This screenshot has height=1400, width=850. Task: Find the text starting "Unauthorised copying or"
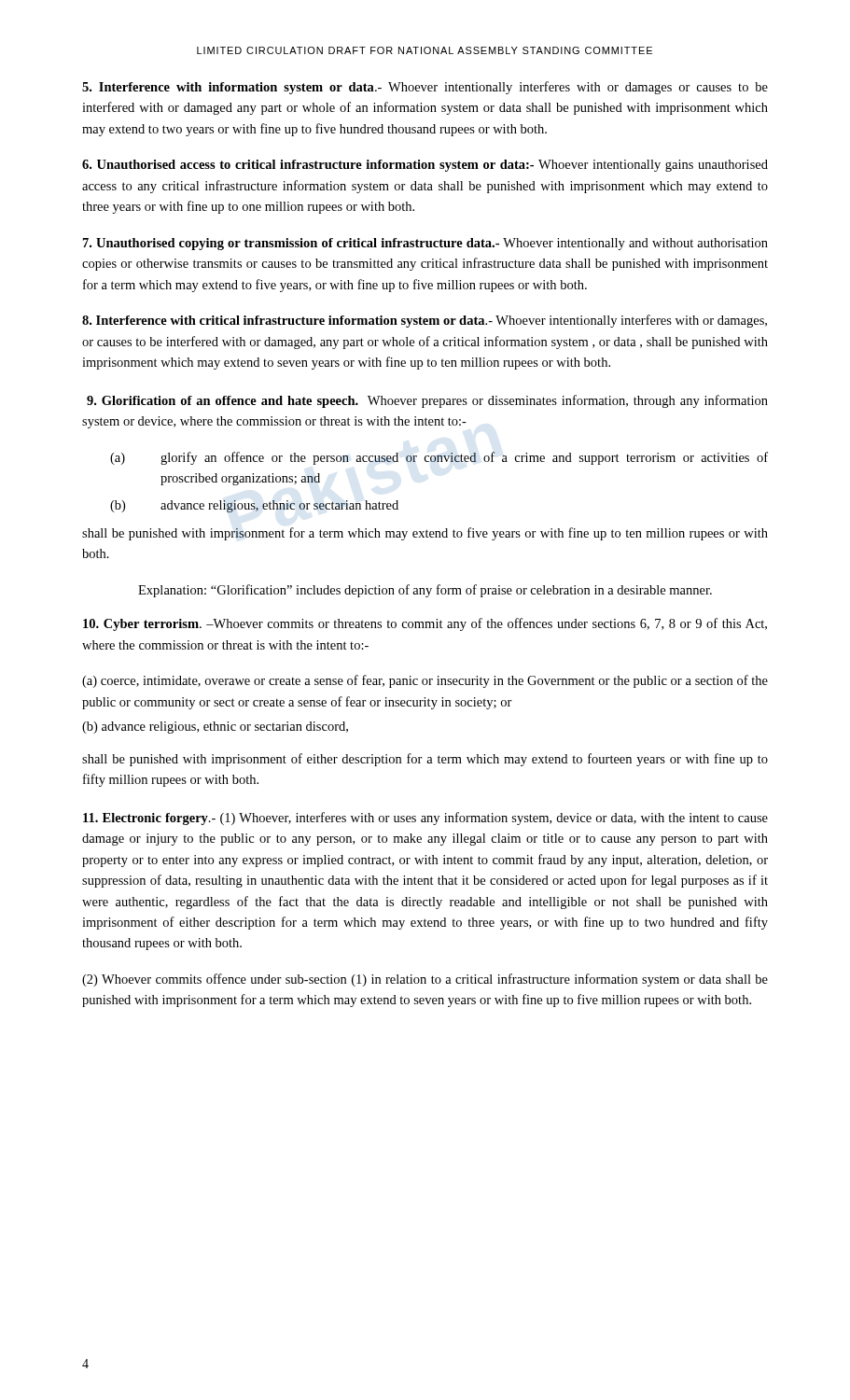[x=425, y=263]
